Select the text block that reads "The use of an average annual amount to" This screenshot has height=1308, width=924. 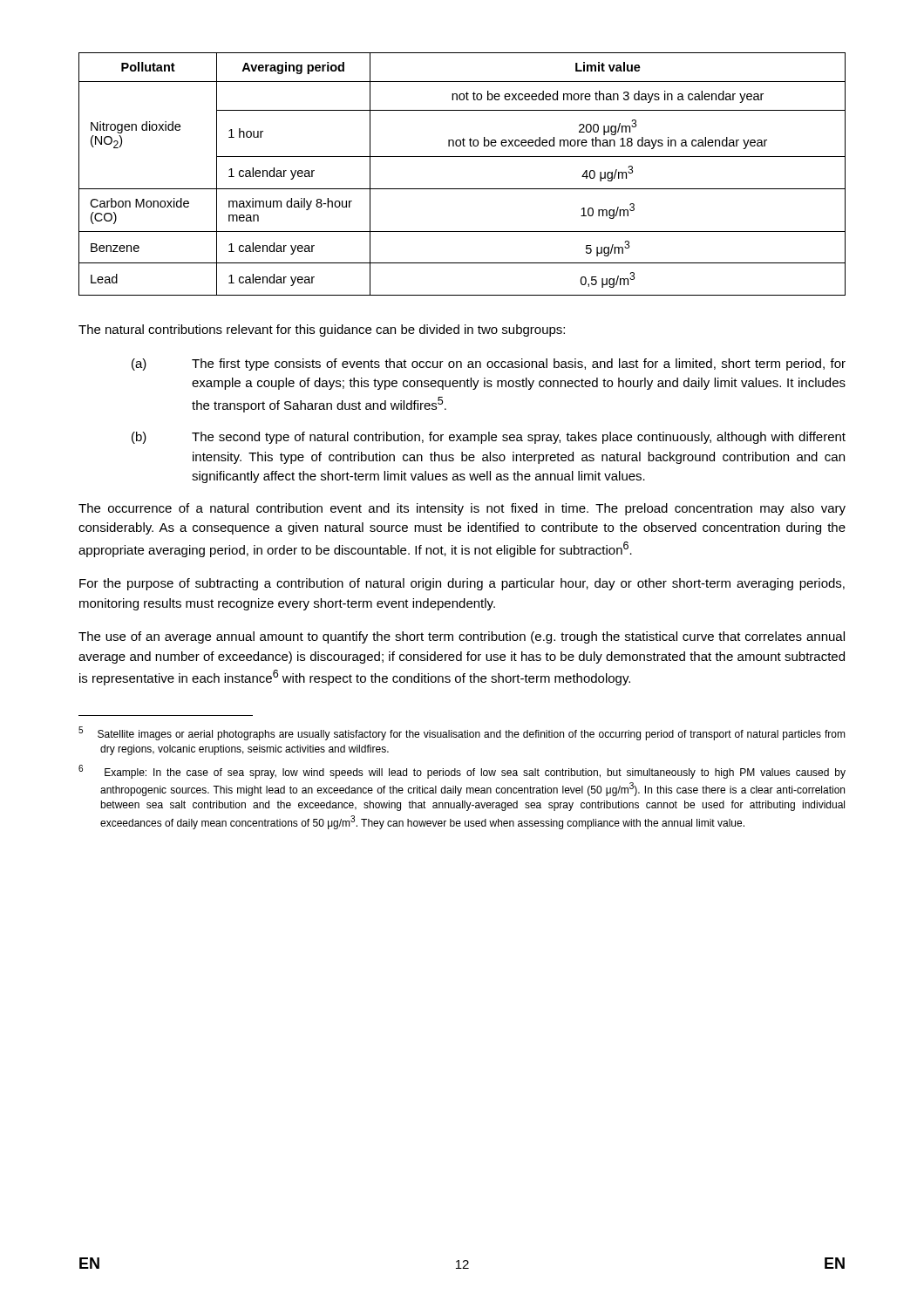click(462, 657)
